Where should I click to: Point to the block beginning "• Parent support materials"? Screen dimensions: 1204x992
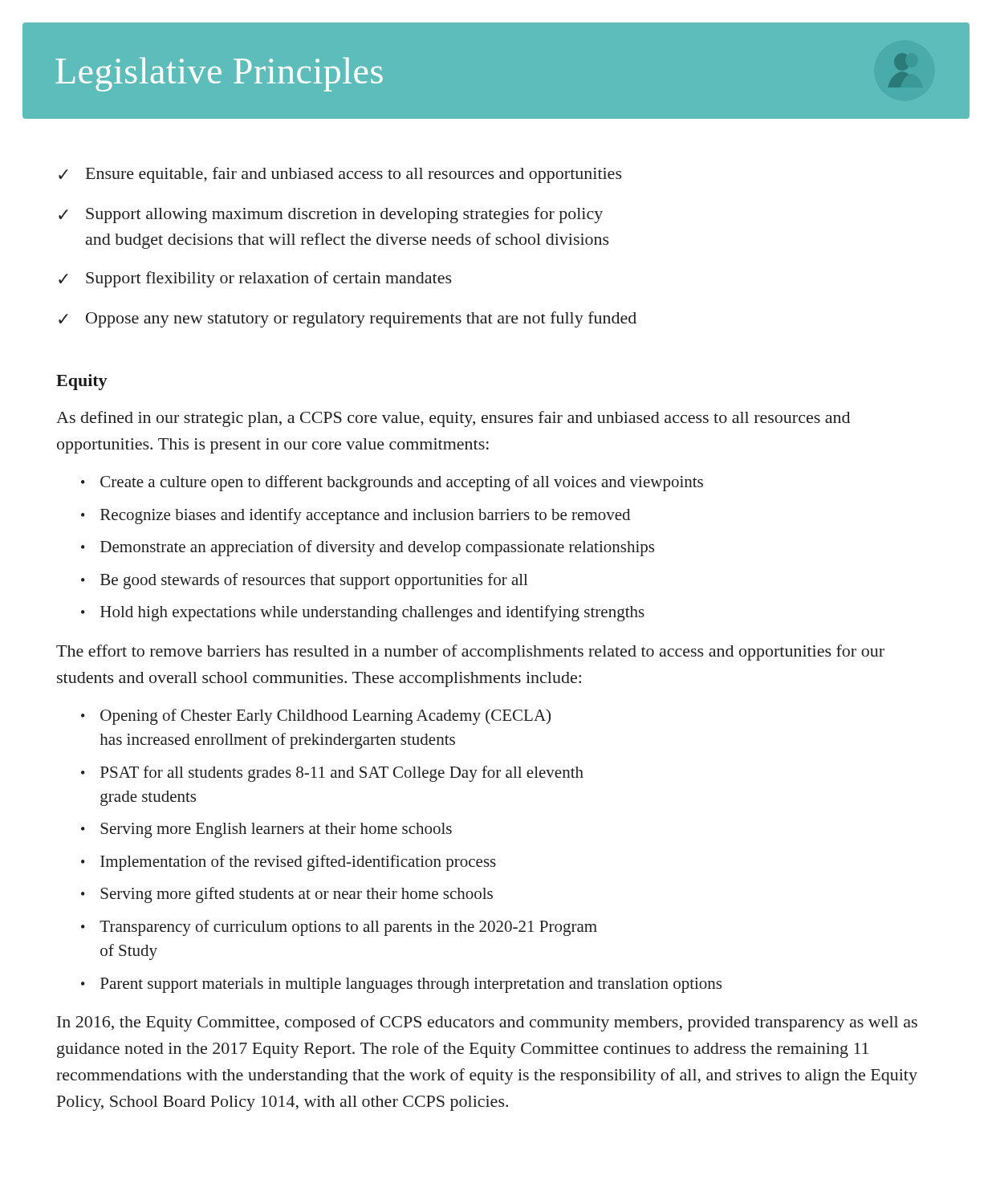(x=401, y=983)
